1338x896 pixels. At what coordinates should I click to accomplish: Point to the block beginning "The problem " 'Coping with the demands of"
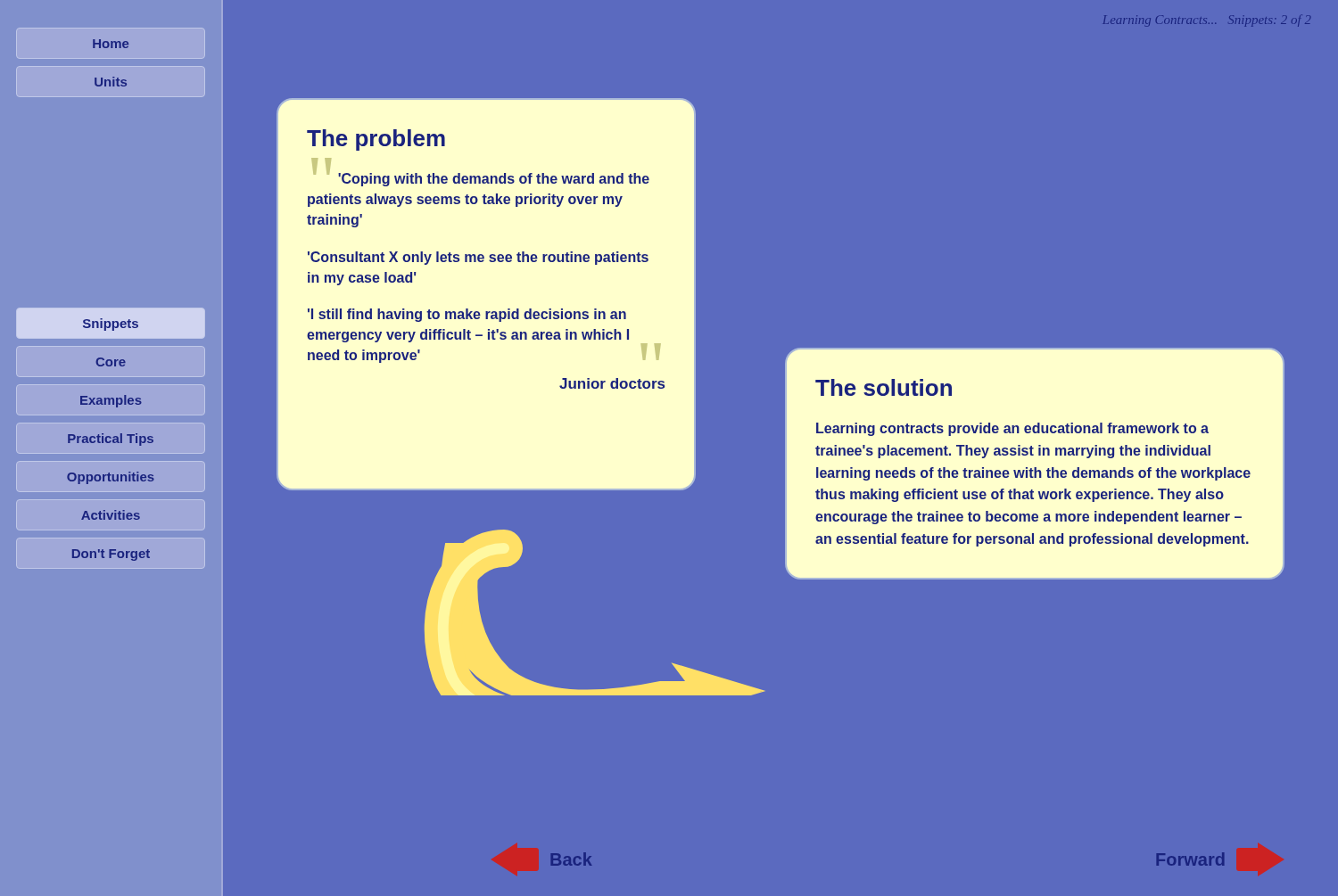click(486, 265)
